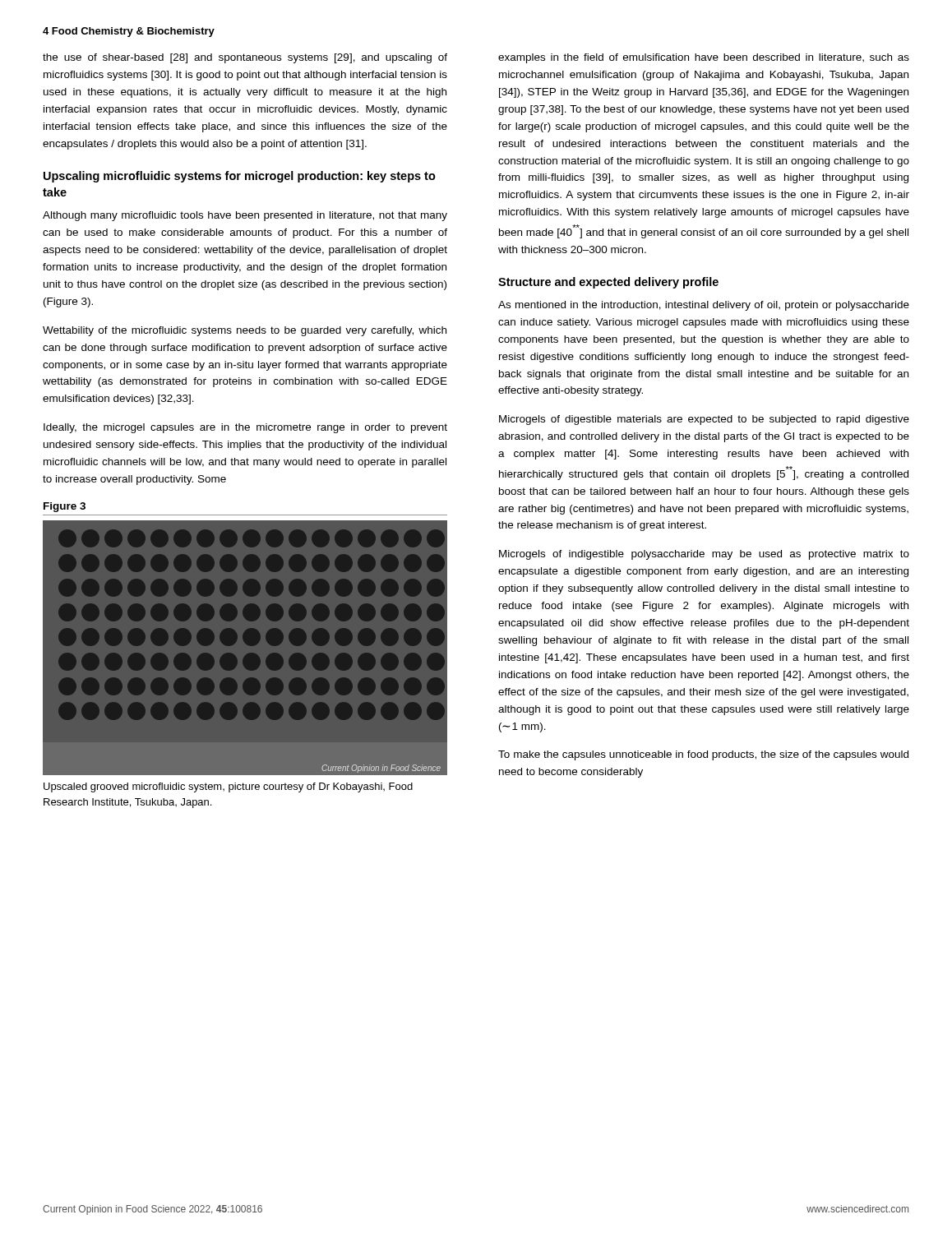Image resolution: width=952 pixels, height=1233 pixels.
Task: Click the passage that begins "Wettability of the microfluidic systems"
Action: pos(245,364)
